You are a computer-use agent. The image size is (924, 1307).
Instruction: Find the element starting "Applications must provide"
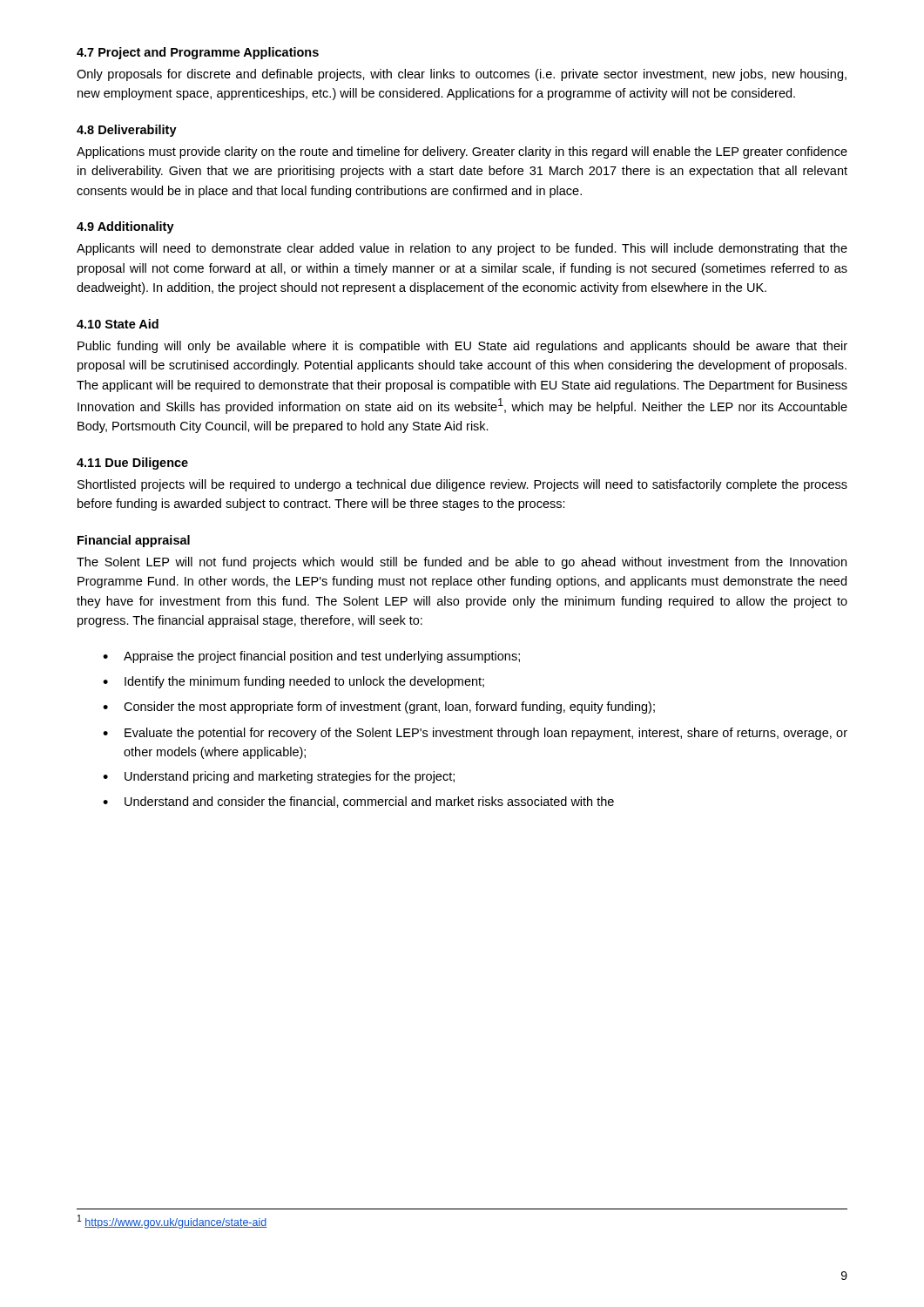462,171
